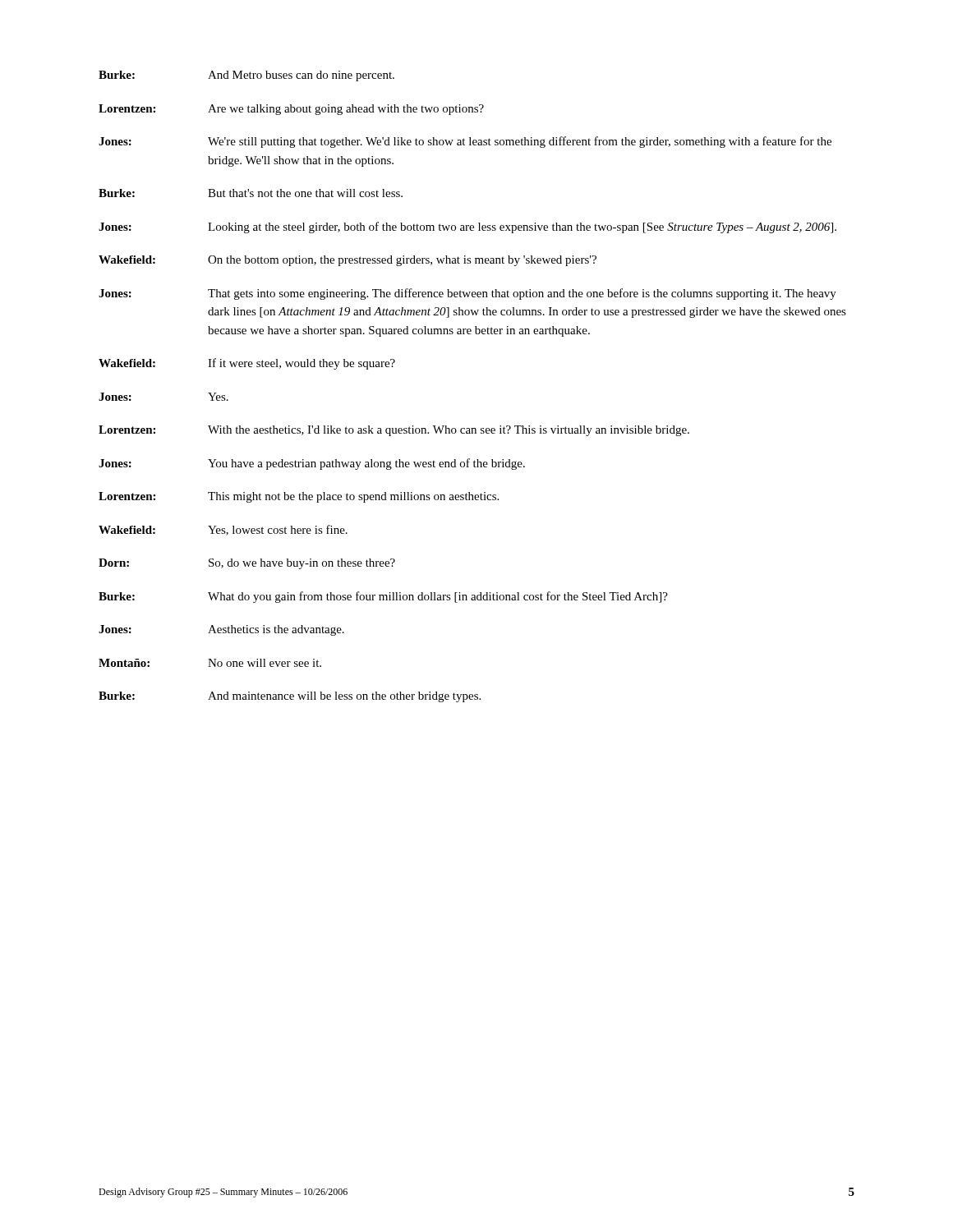
Task: Select the element starting "Jones: We're still putting that together. We'd"
Action: (476, 151)
